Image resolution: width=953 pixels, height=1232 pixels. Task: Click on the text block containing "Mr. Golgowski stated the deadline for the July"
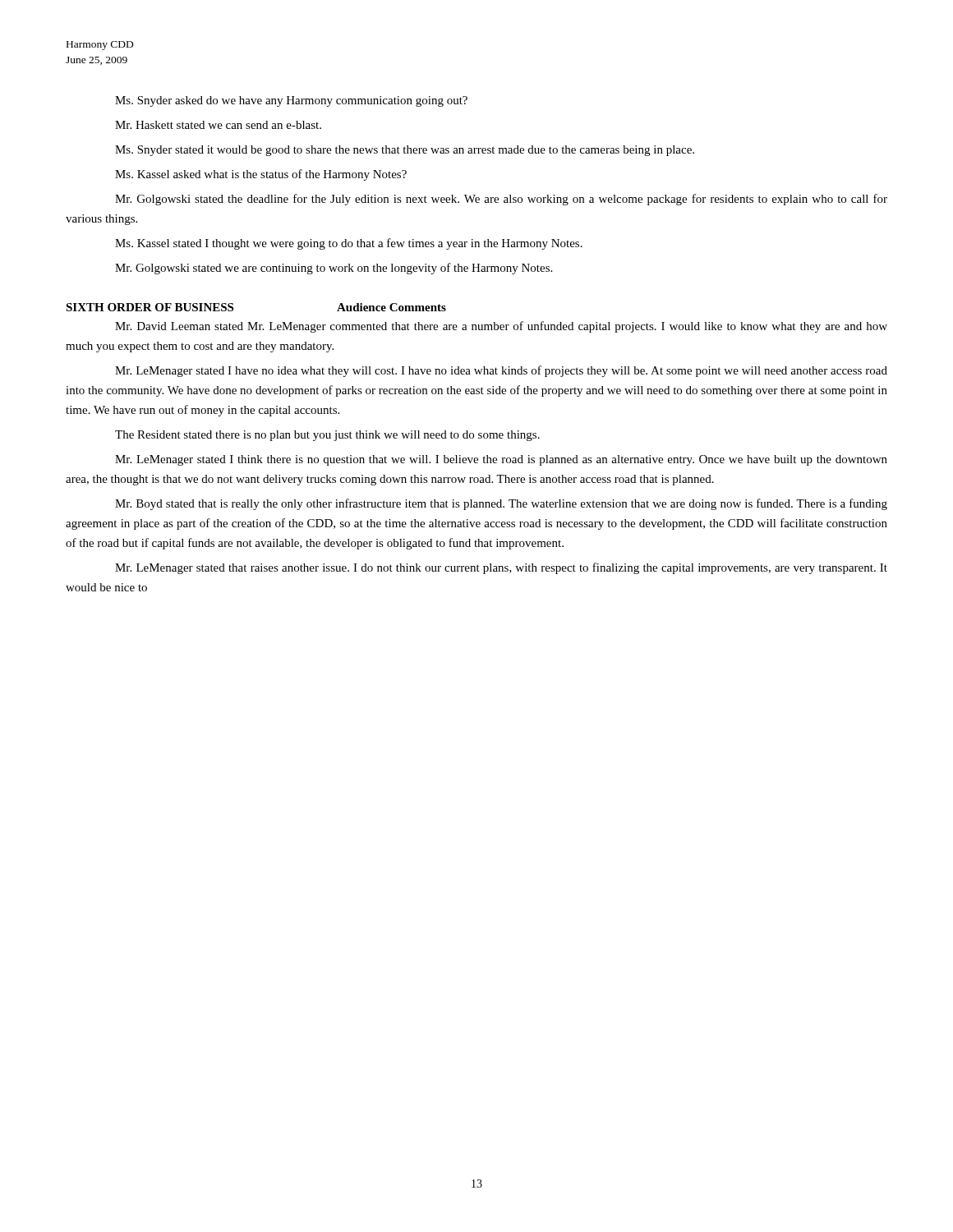[476, 209]
